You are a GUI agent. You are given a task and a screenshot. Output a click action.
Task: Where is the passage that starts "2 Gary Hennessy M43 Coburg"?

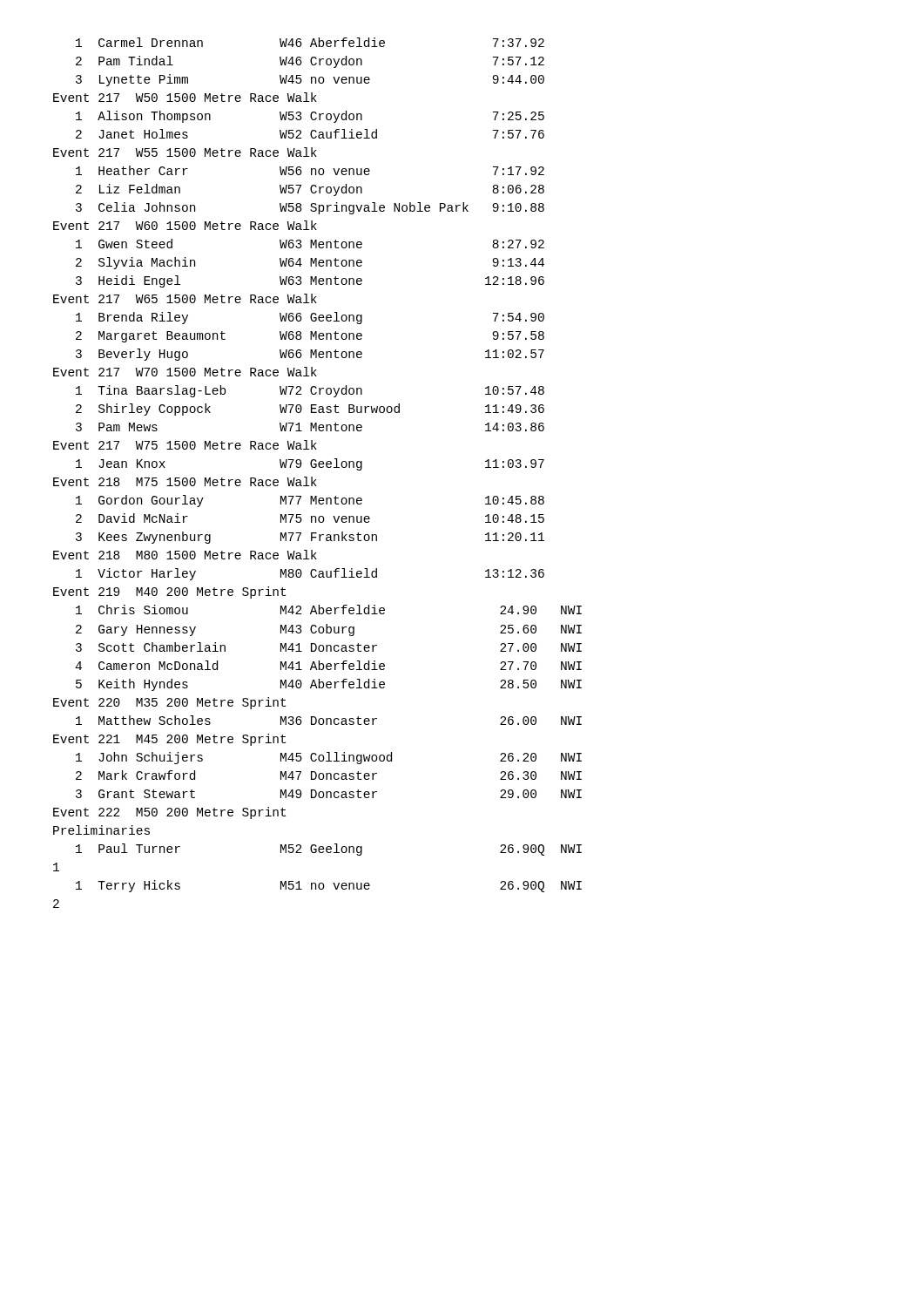click(x=329, y=630)
